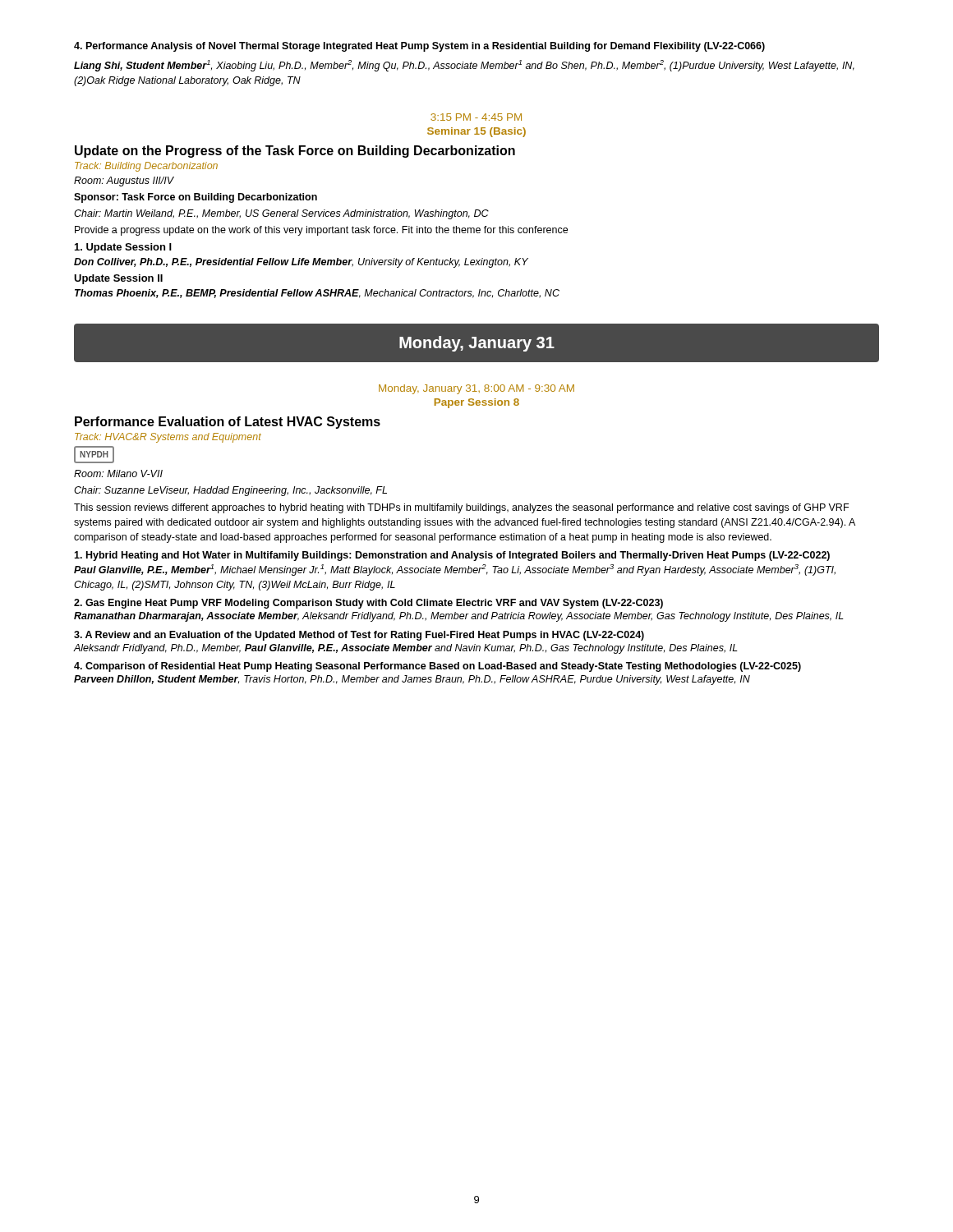Find the block on this page that starts "Chair: Martin Weiland,"
The height and width of the screenshot is (1232, 953).
point(281,214)
